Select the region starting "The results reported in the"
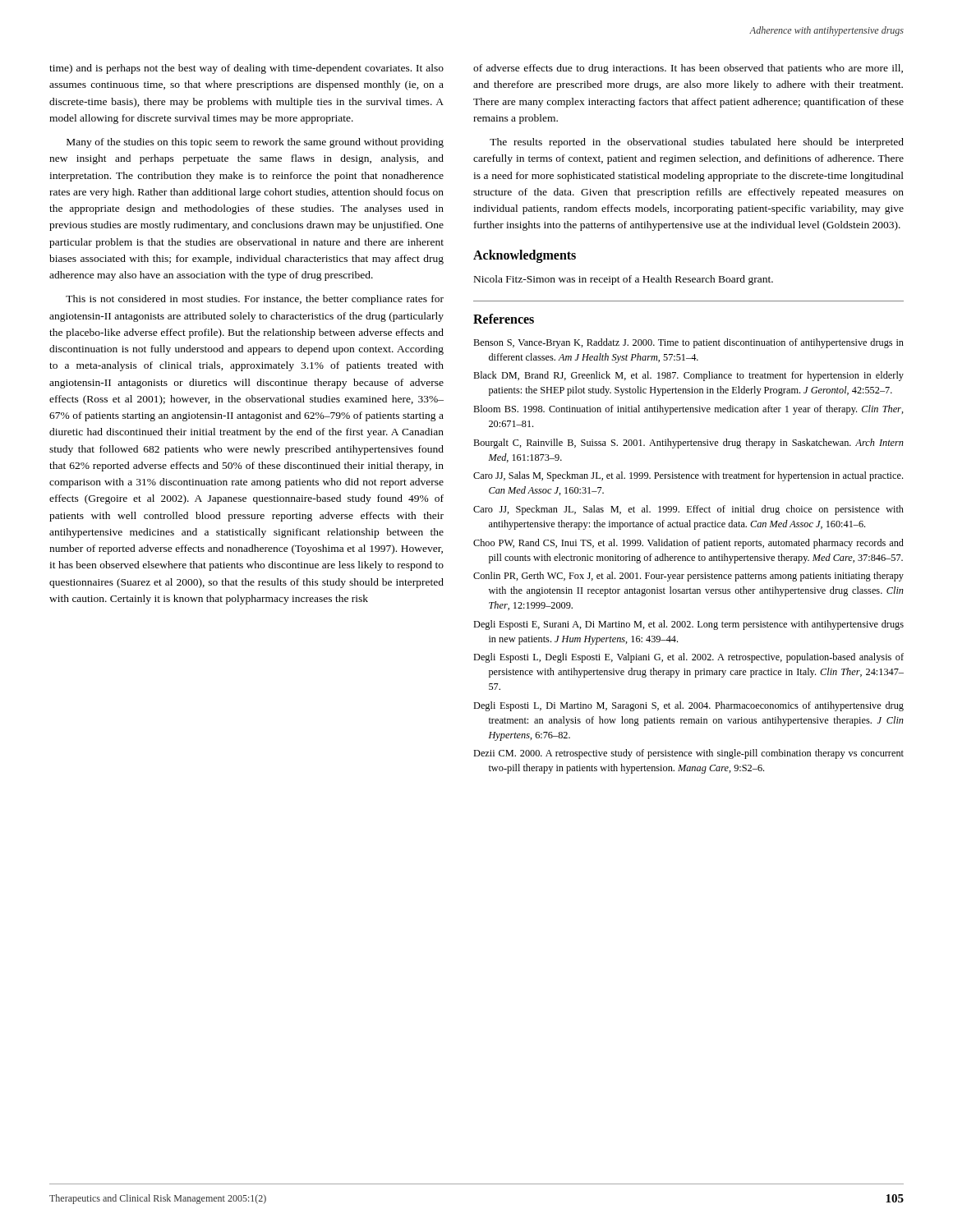 [688, 184]
